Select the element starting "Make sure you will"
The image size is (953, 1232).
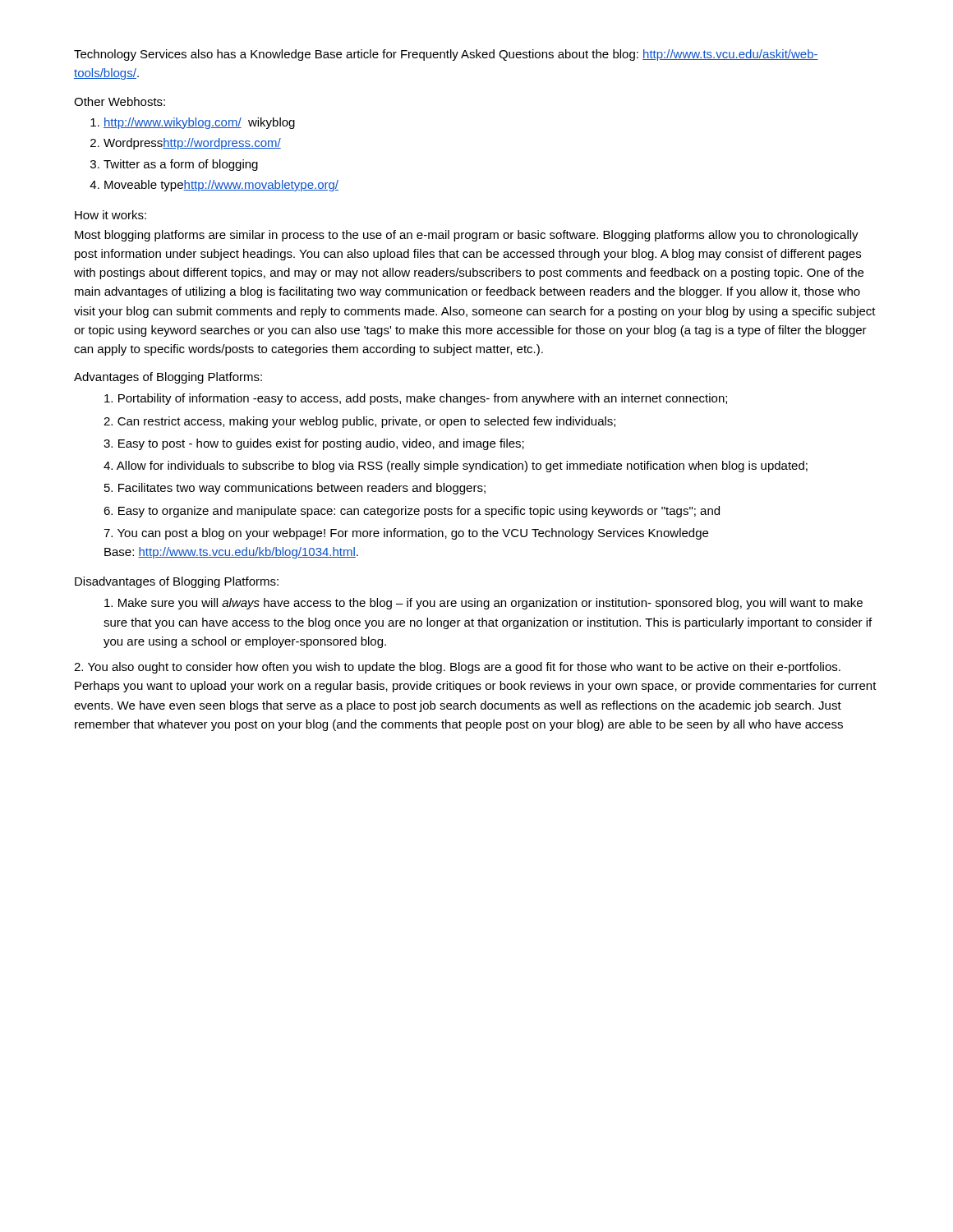(x=488, y=622)
